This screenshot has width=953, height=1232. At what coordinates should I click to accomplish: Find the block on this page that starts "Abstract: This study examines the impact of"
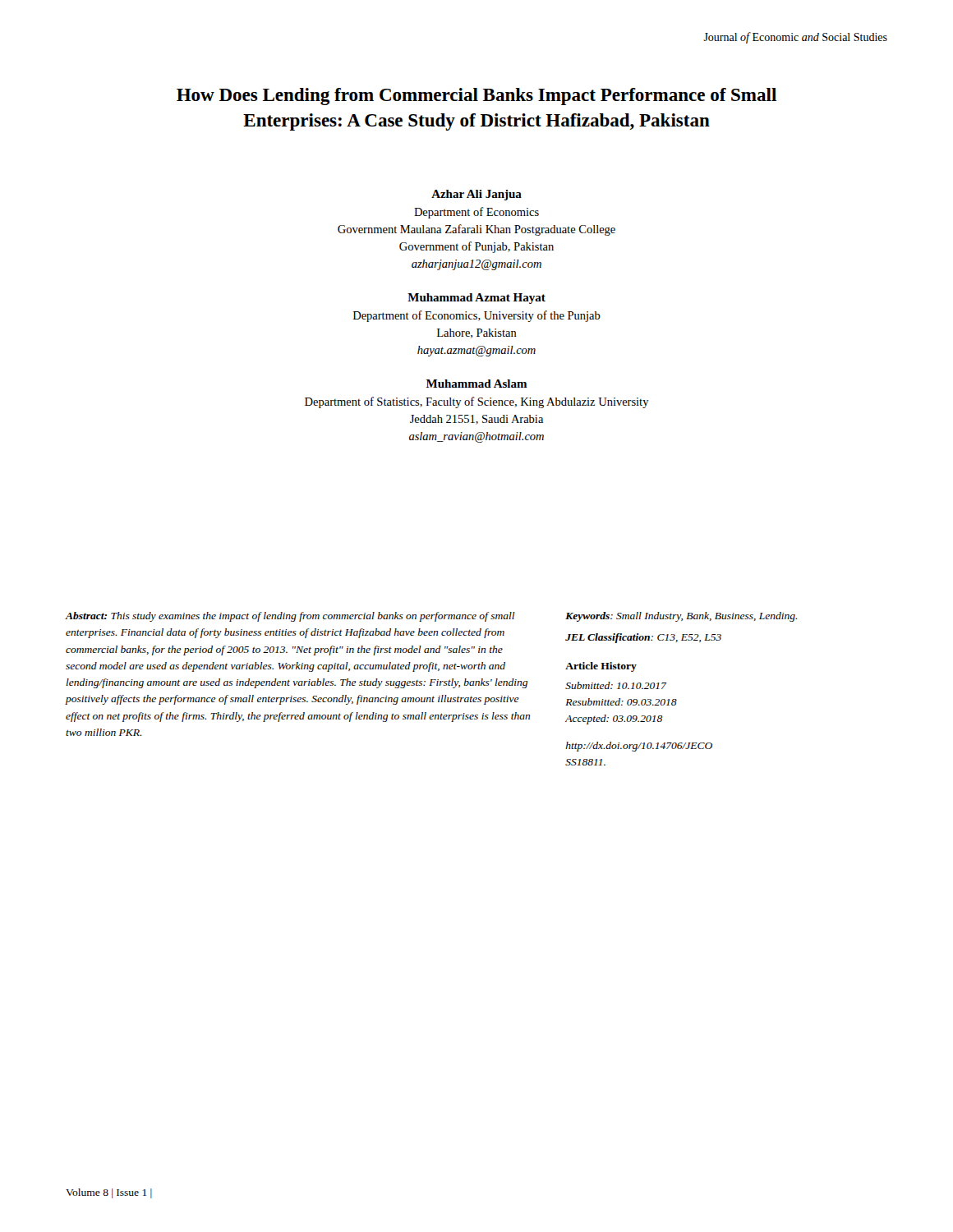click(x=298, y=674)
